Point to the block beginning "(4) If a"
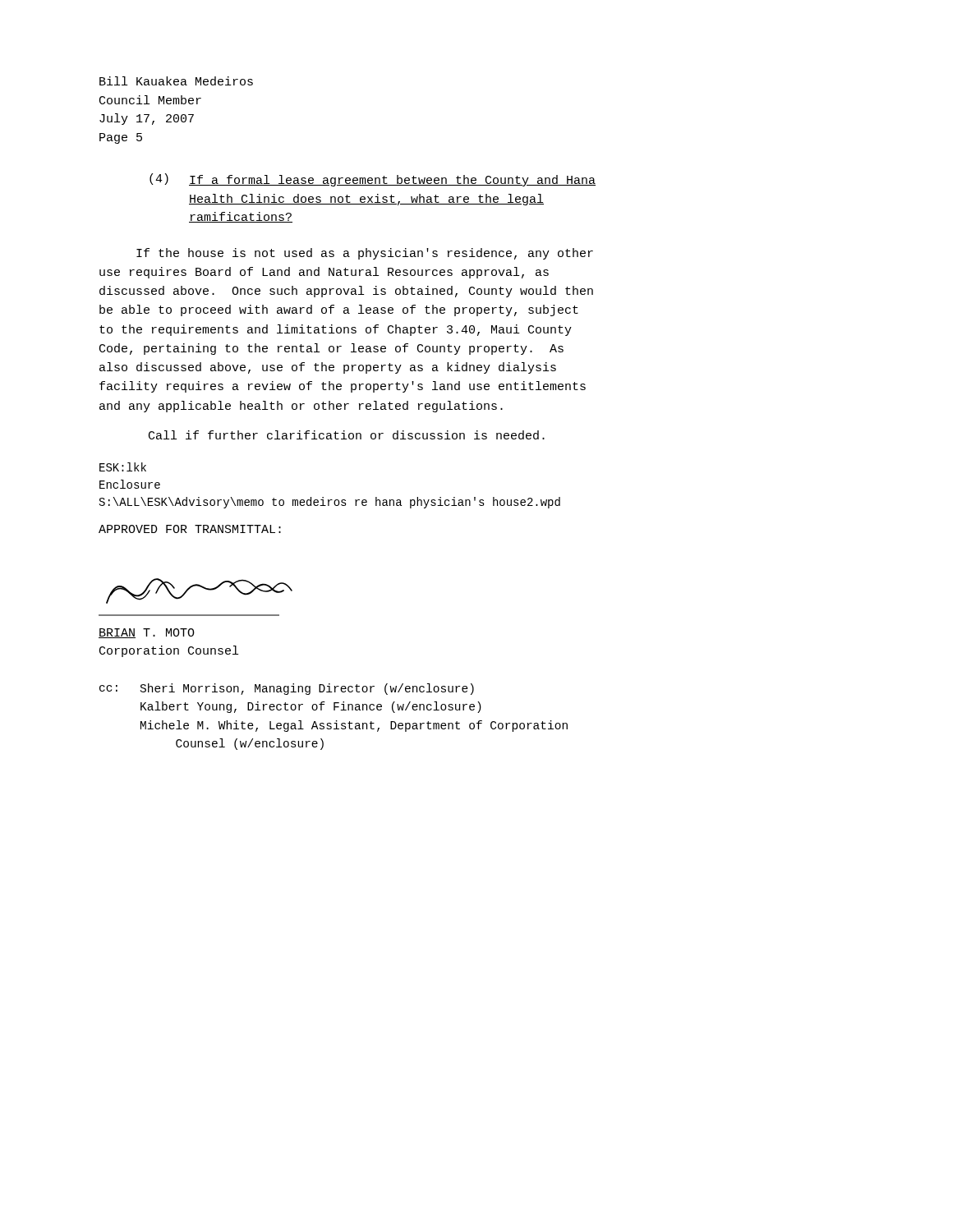957x1232 pixels. [x=372, y=200]
